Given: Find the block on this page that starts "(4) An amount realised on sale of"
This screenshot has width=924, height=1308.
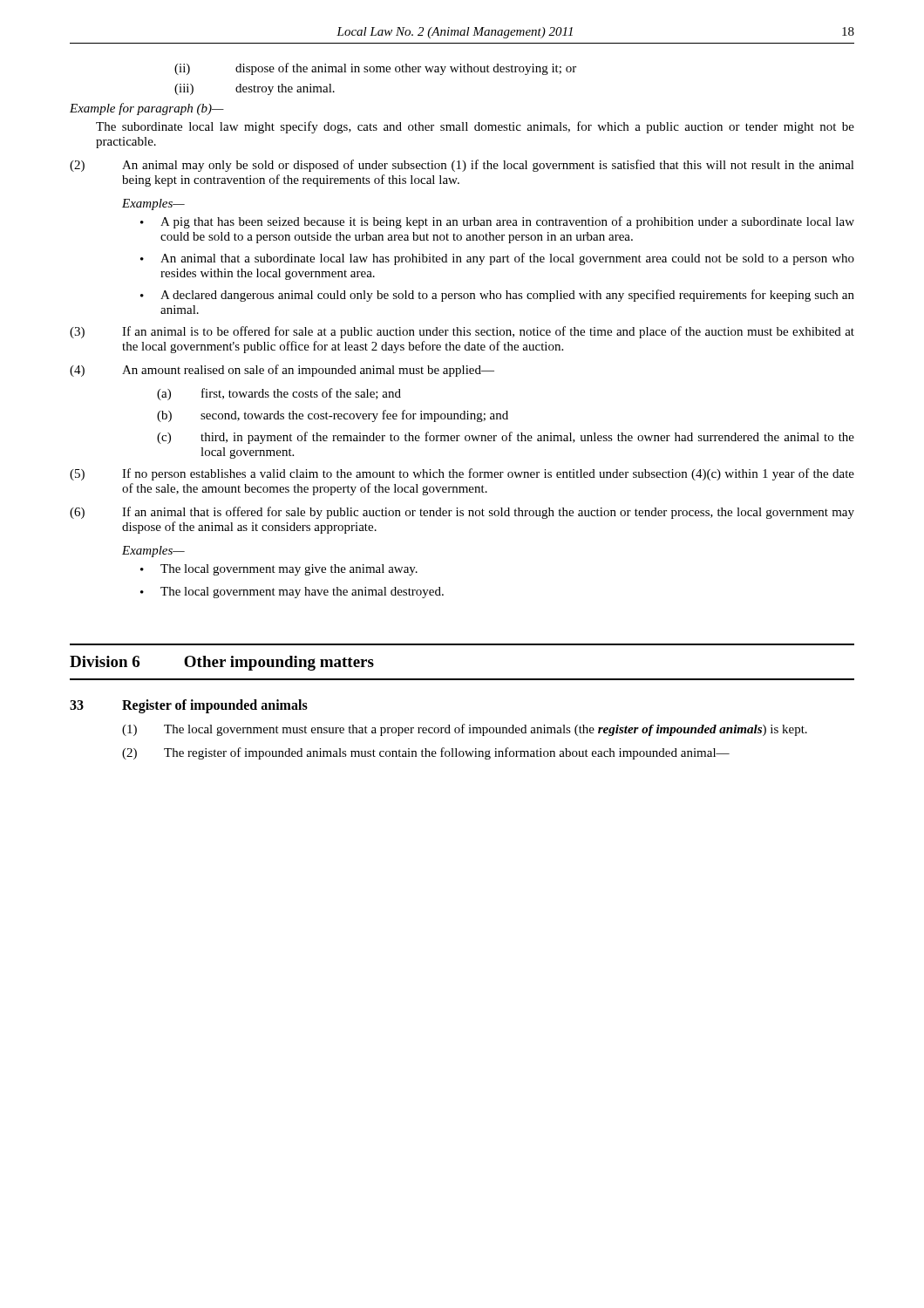Looking at the screenshot, I should tap(462, 370).
